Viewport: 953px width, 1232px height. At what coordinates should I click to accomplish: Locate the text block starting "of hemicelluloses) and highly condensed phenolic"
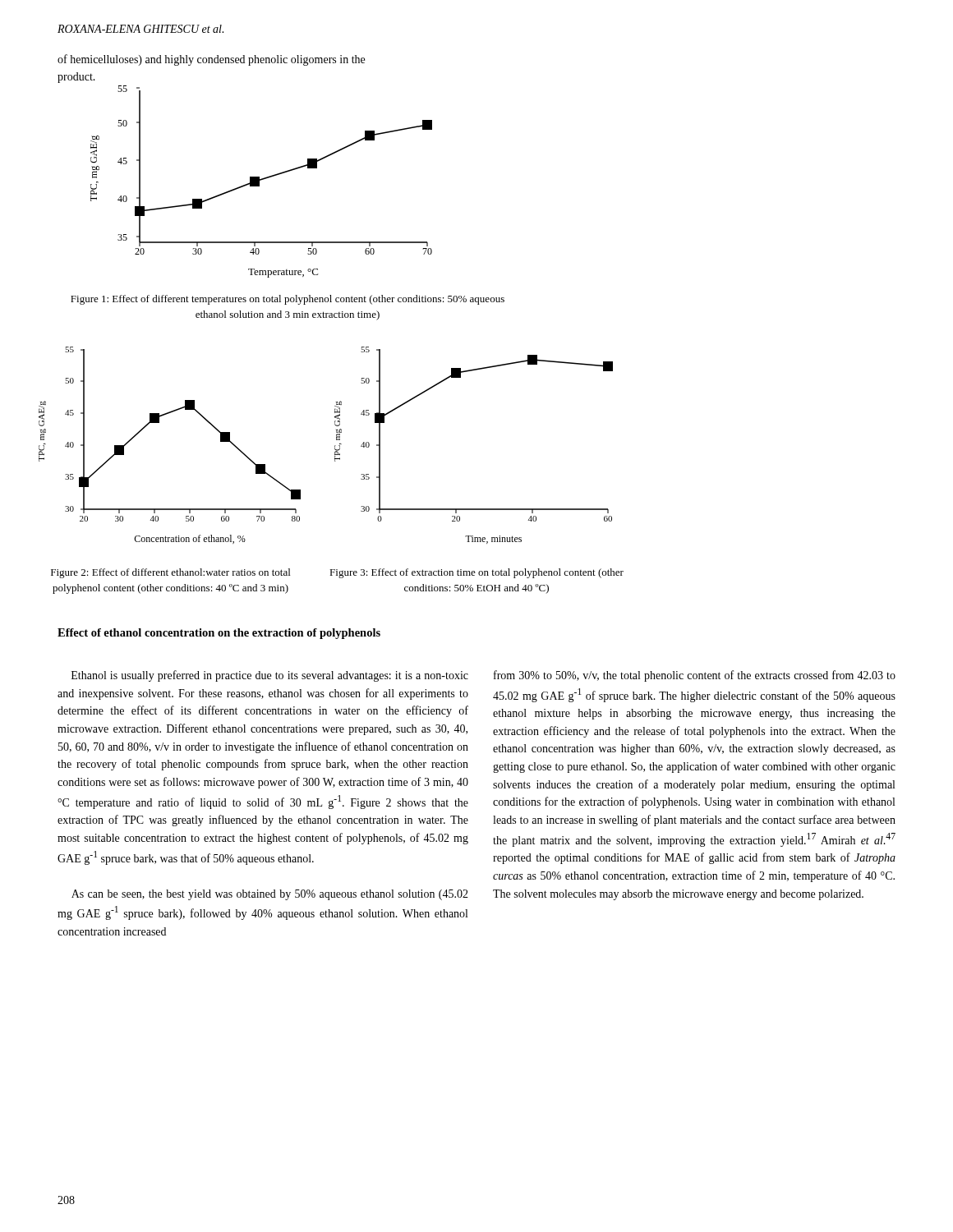211,68
